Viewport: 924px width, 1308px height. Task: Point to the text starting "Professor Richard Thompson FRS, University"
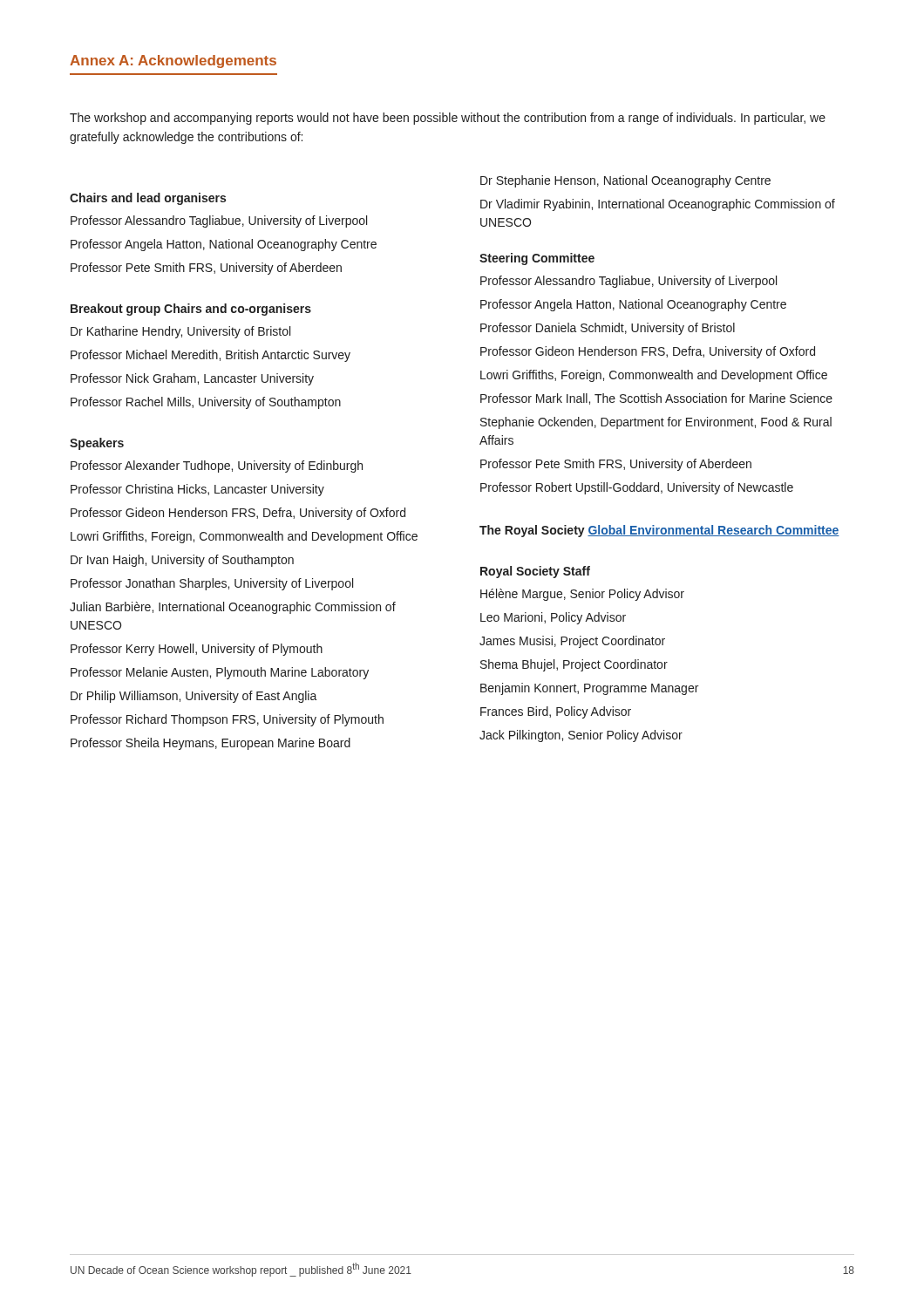coord(227,719)
